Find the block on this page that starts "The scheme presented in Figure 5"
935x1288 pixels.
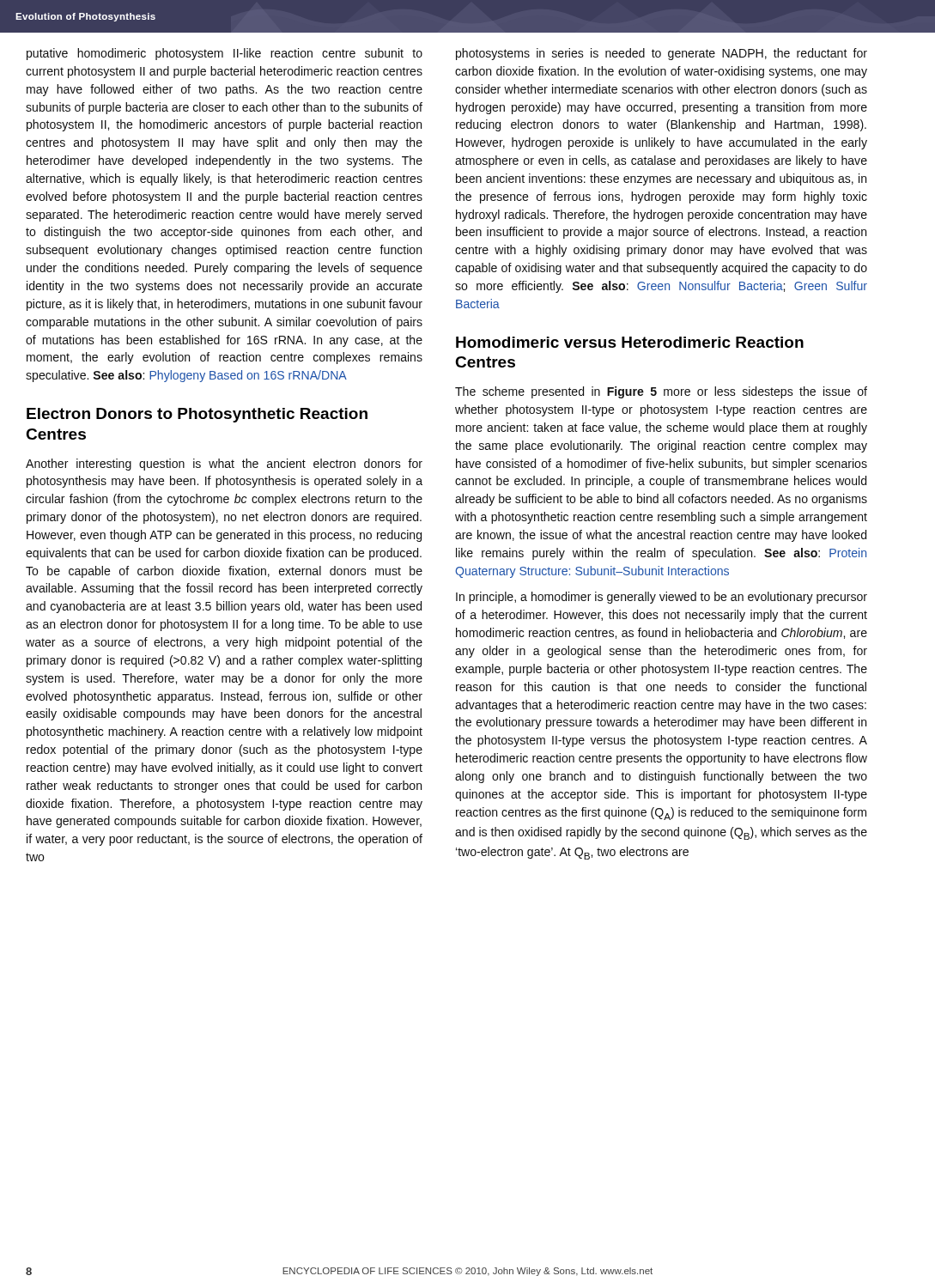pos(661,481)
